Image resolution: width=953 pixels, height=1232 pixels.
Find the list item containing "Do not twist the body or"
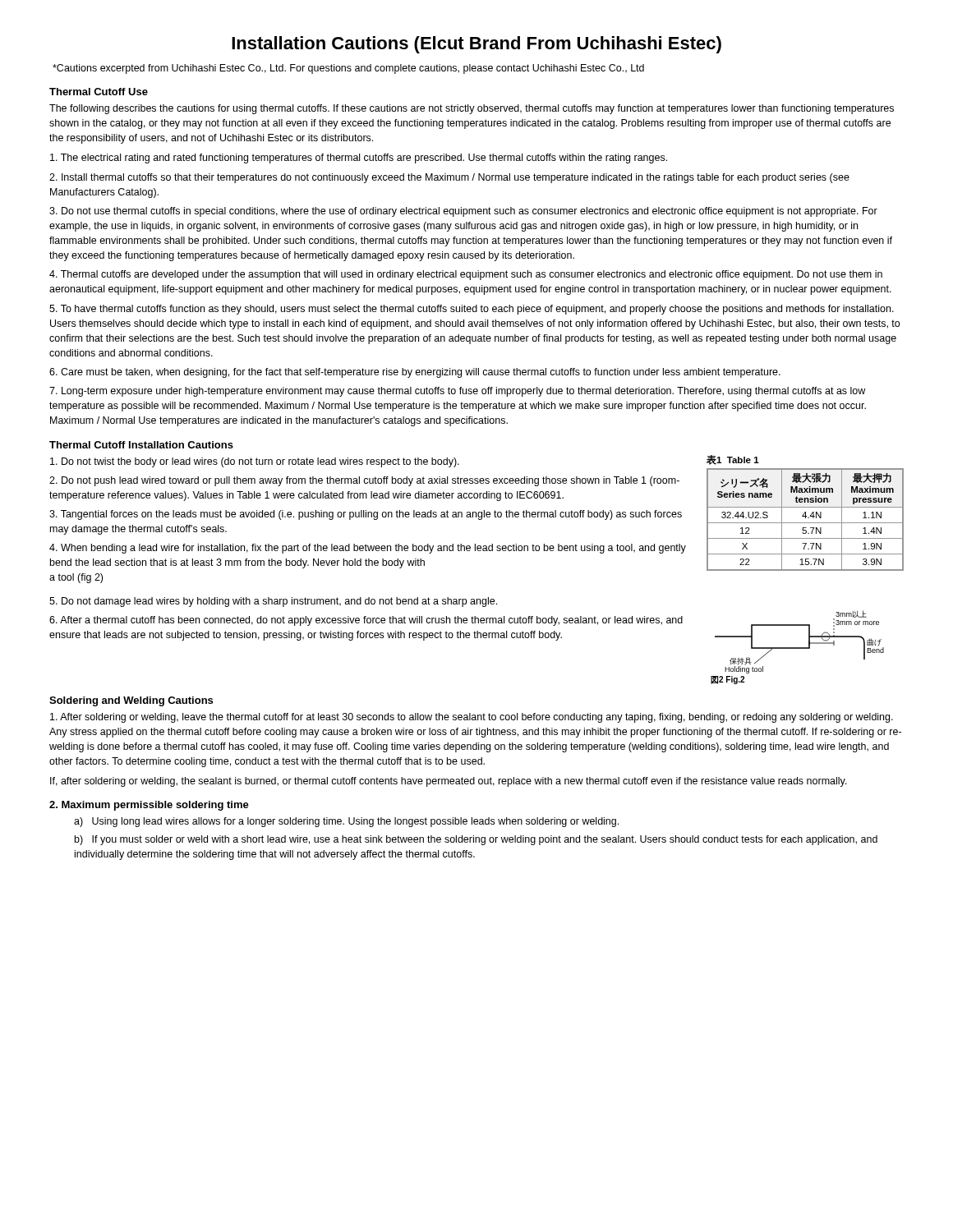[254, 461]
